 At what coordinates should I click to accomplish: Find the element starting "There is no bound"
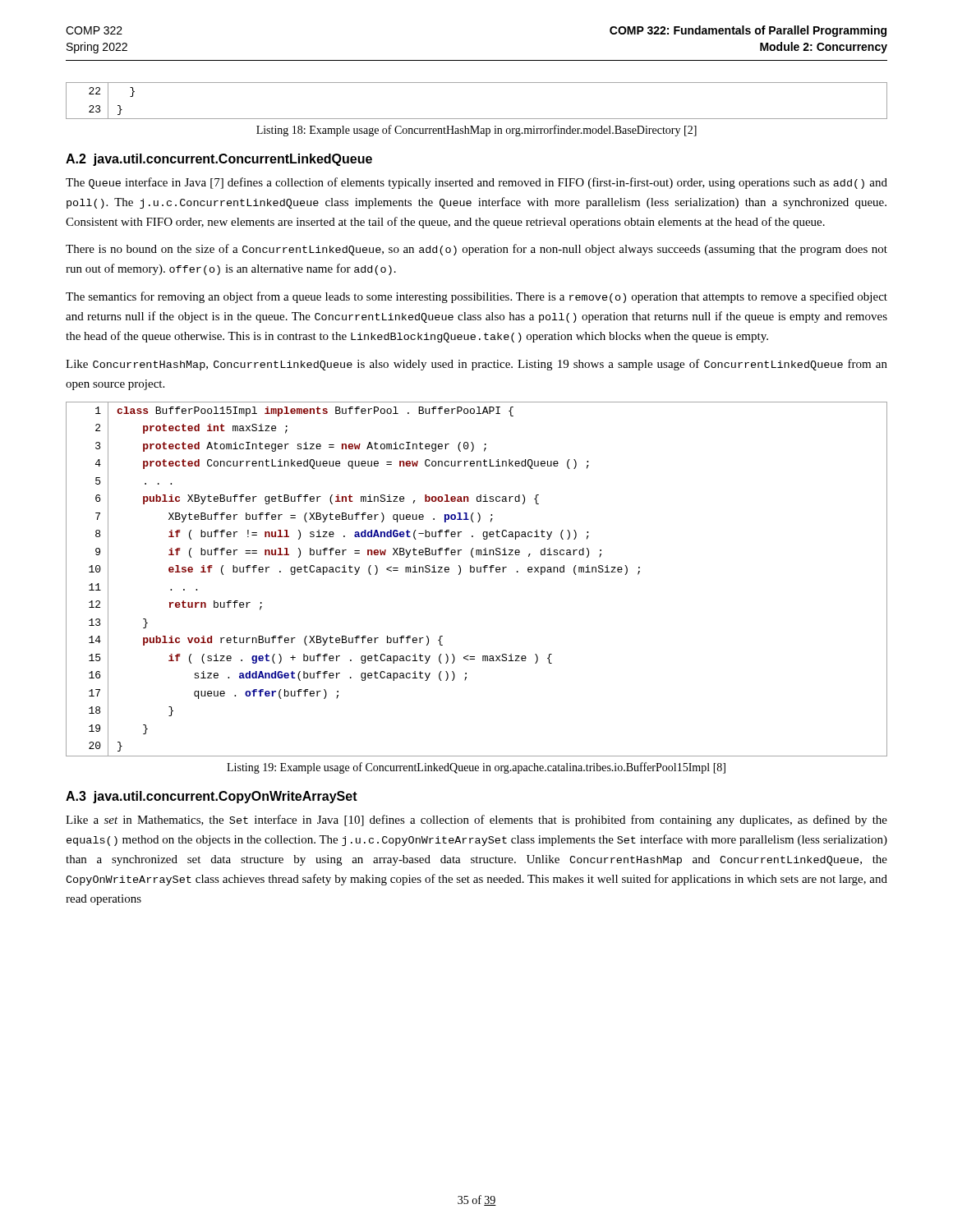coord(476,259)
